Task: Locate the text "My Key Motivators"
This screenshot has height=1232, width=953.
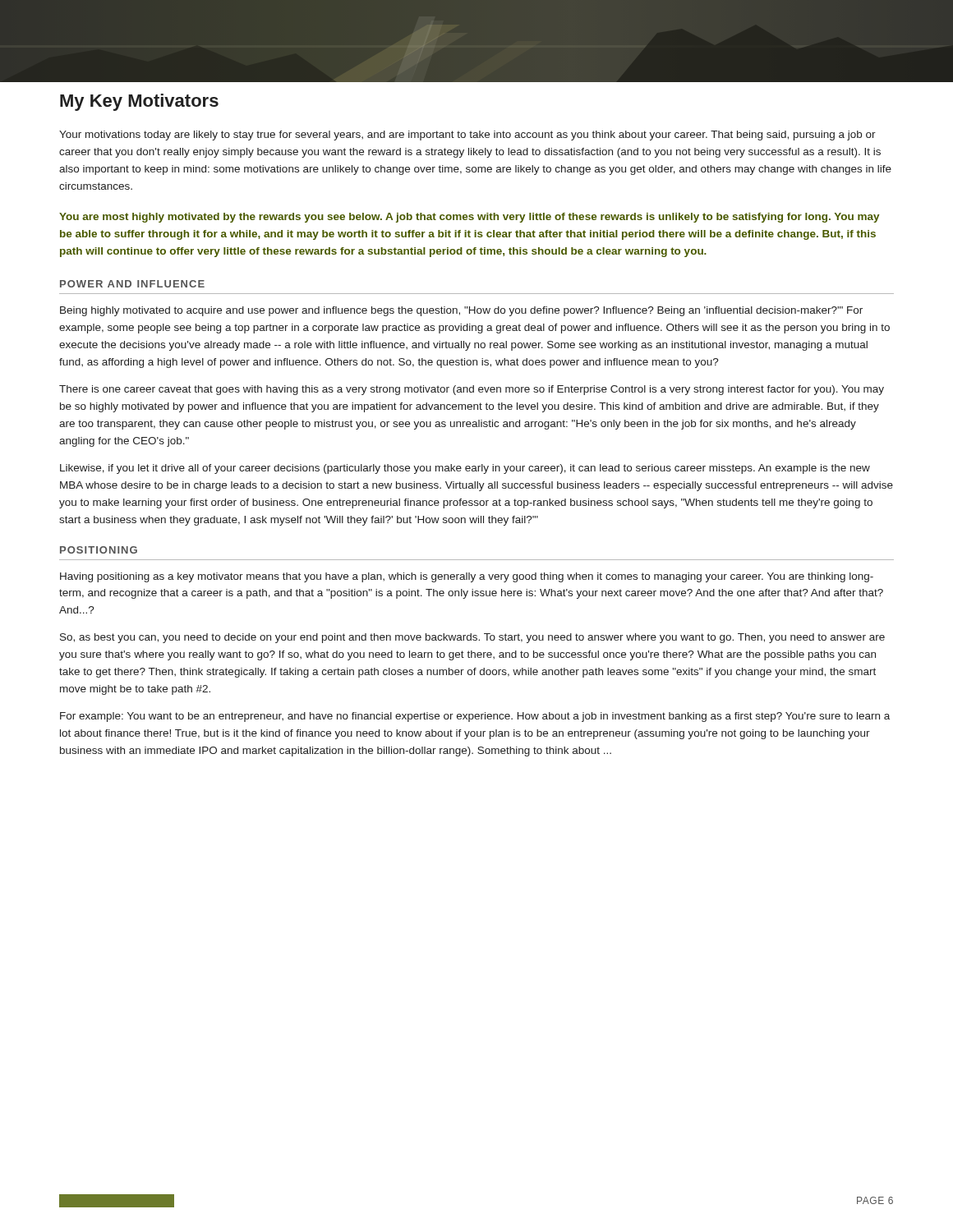Action: tap(139, 101)
